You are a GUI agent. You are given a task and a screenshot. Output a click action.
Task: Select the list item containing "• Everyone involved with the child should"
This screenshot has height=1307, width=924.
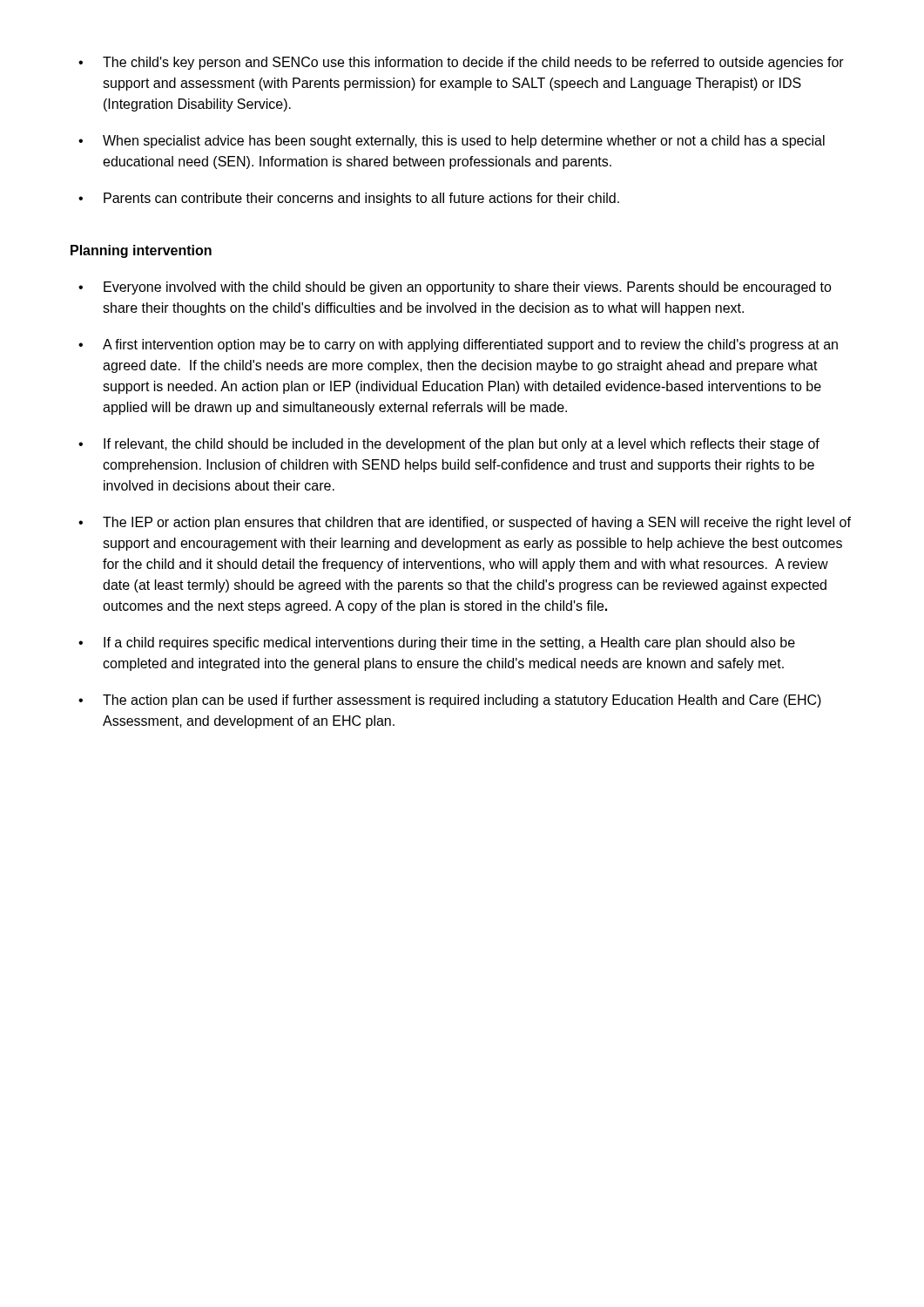click(x=463, y=296)
